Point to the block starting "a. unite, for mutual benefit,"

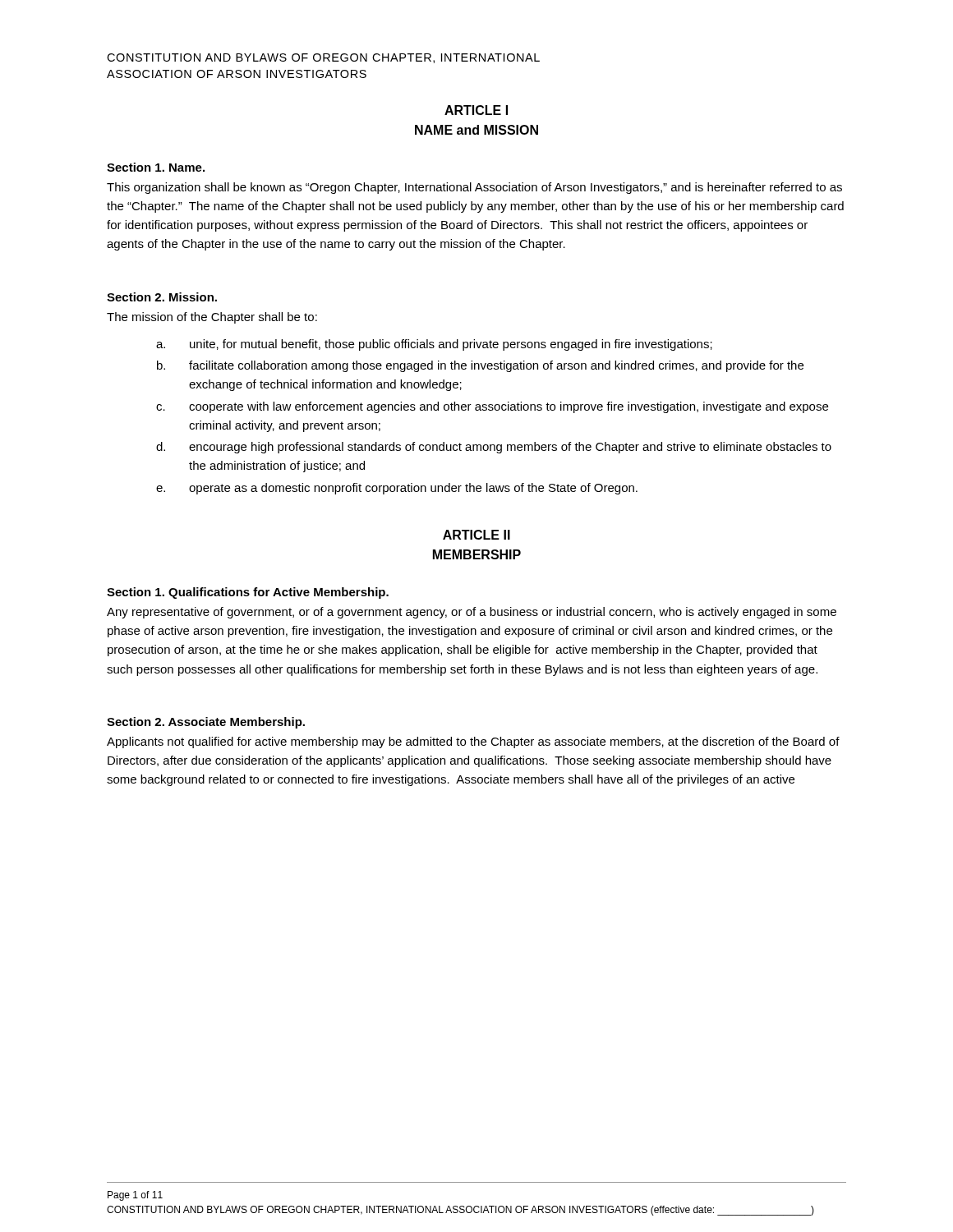(501, 344)
